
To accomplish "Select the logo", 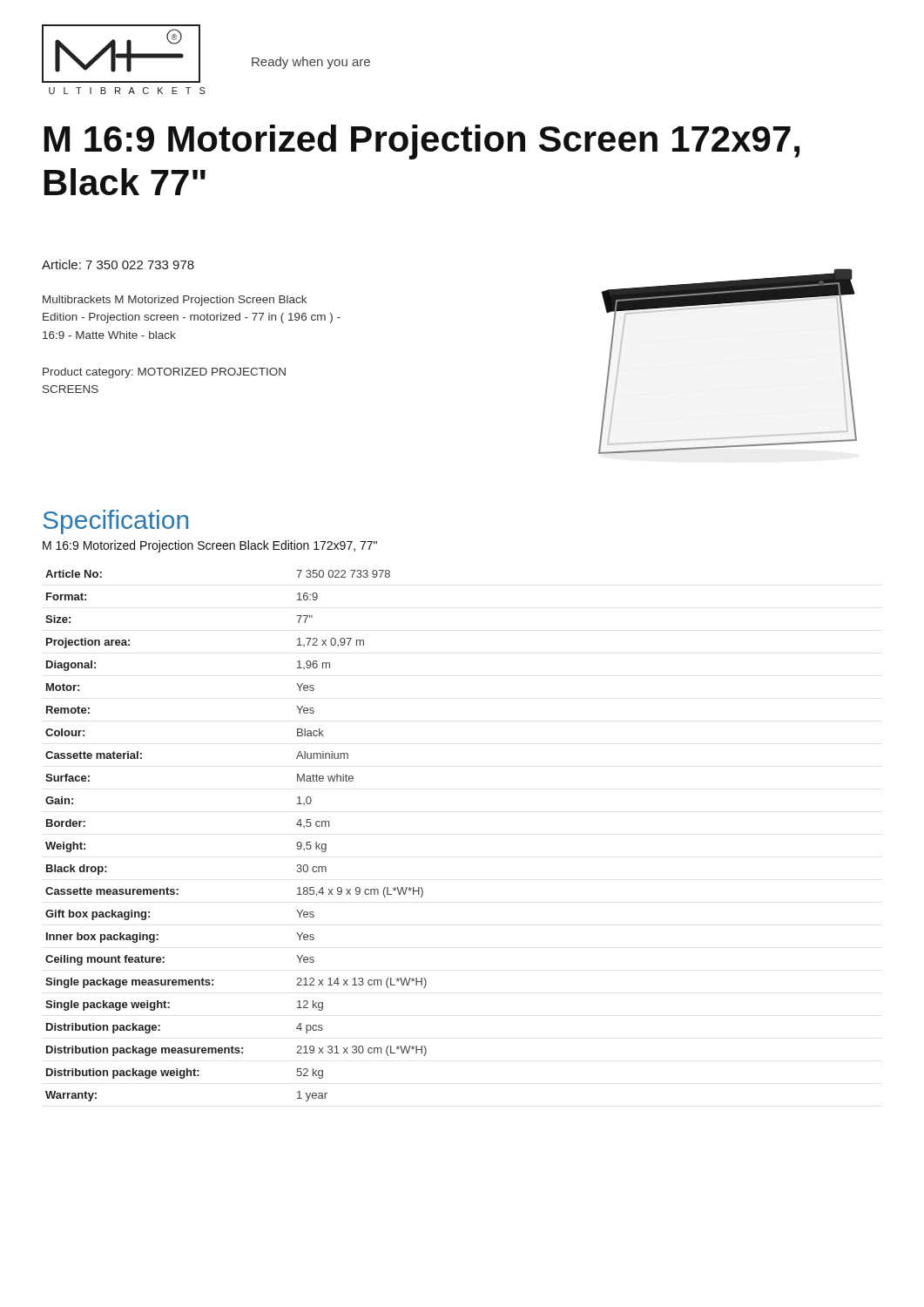I will 129,61.
